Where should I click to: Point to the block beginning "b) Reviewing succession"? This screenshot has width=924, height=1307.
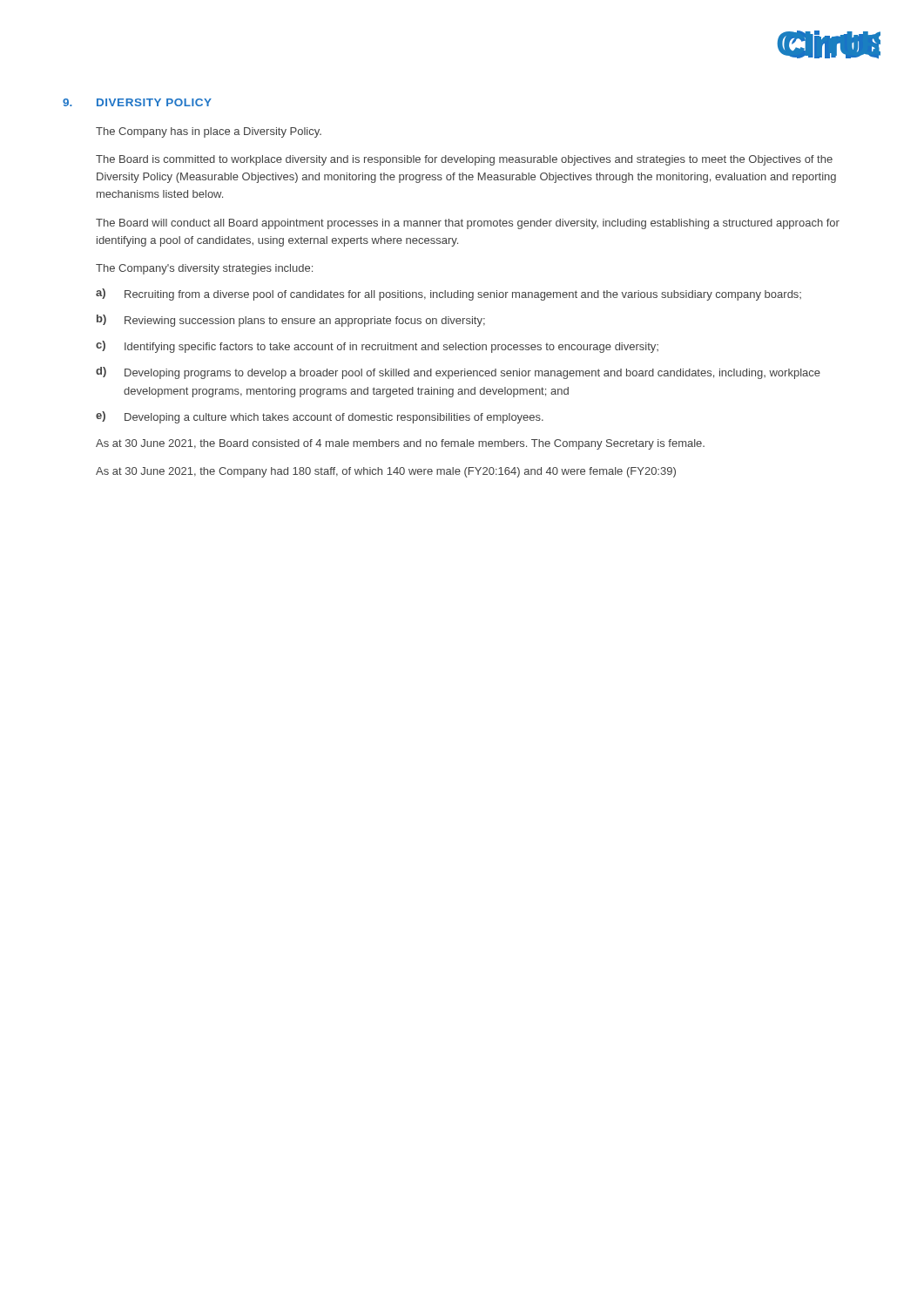pos(479,321)
